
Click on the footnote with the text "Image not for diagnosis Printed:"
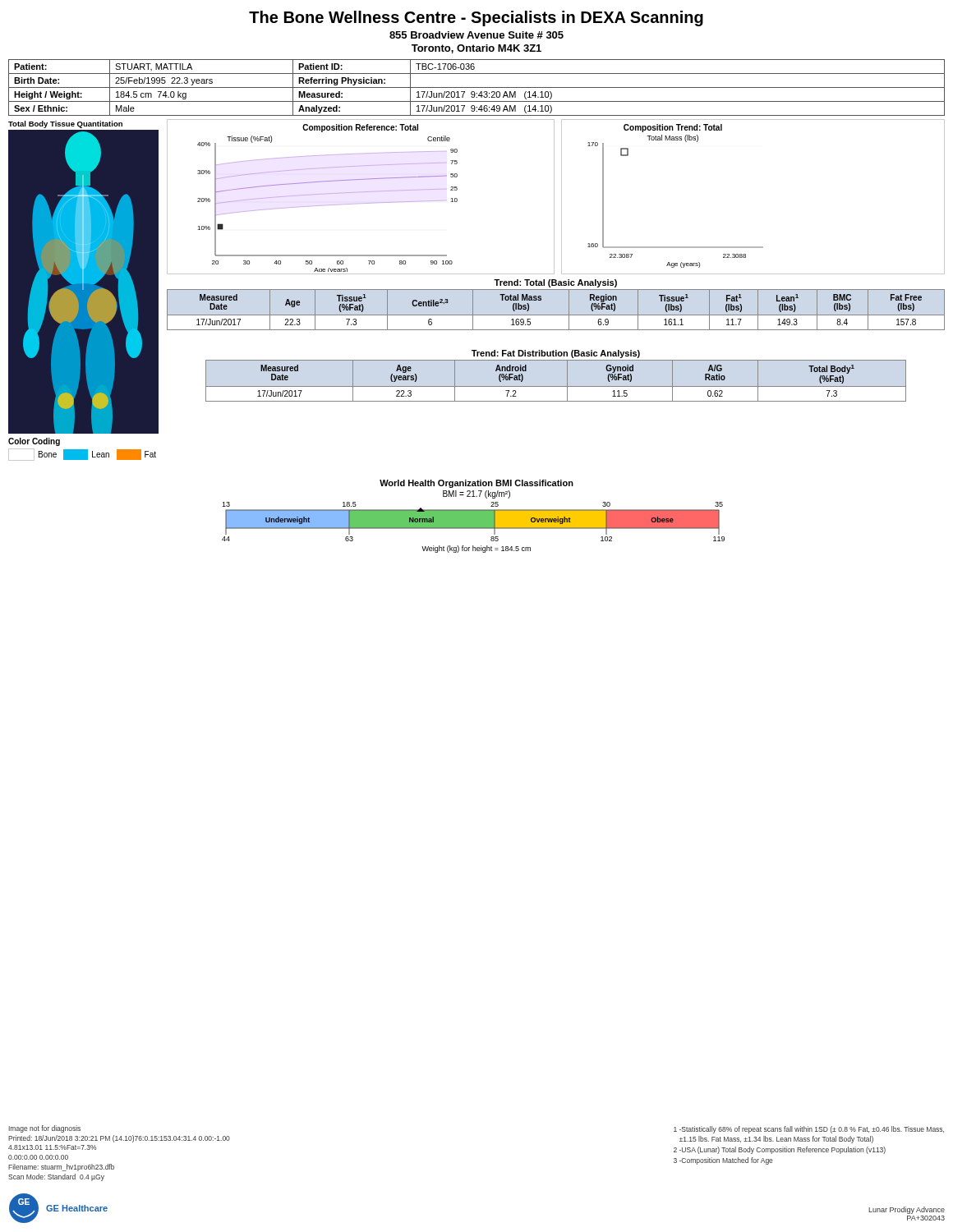click(45, 1129)
